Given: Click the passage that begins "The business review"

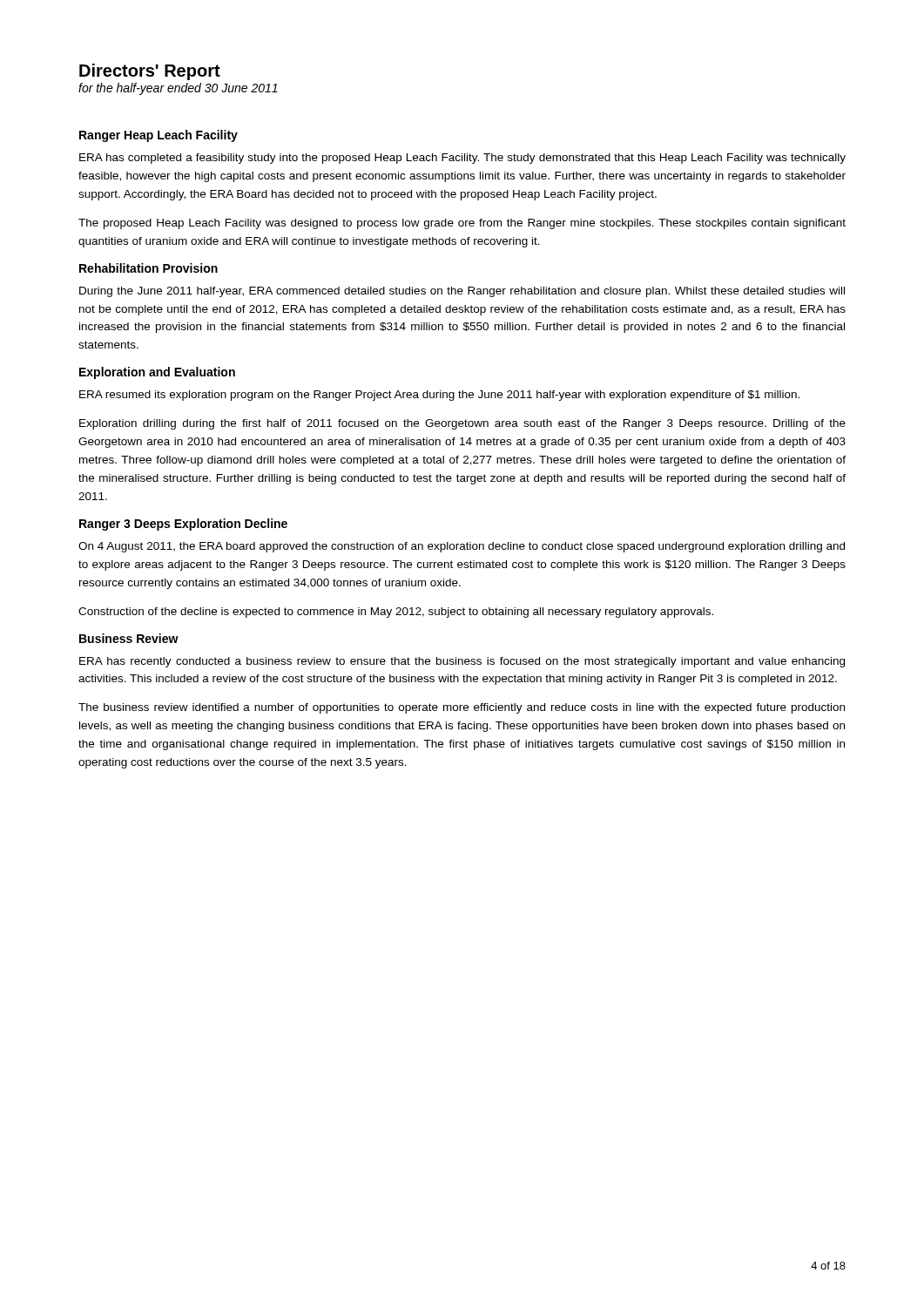Looking at the screenshot, I should 462,736.
